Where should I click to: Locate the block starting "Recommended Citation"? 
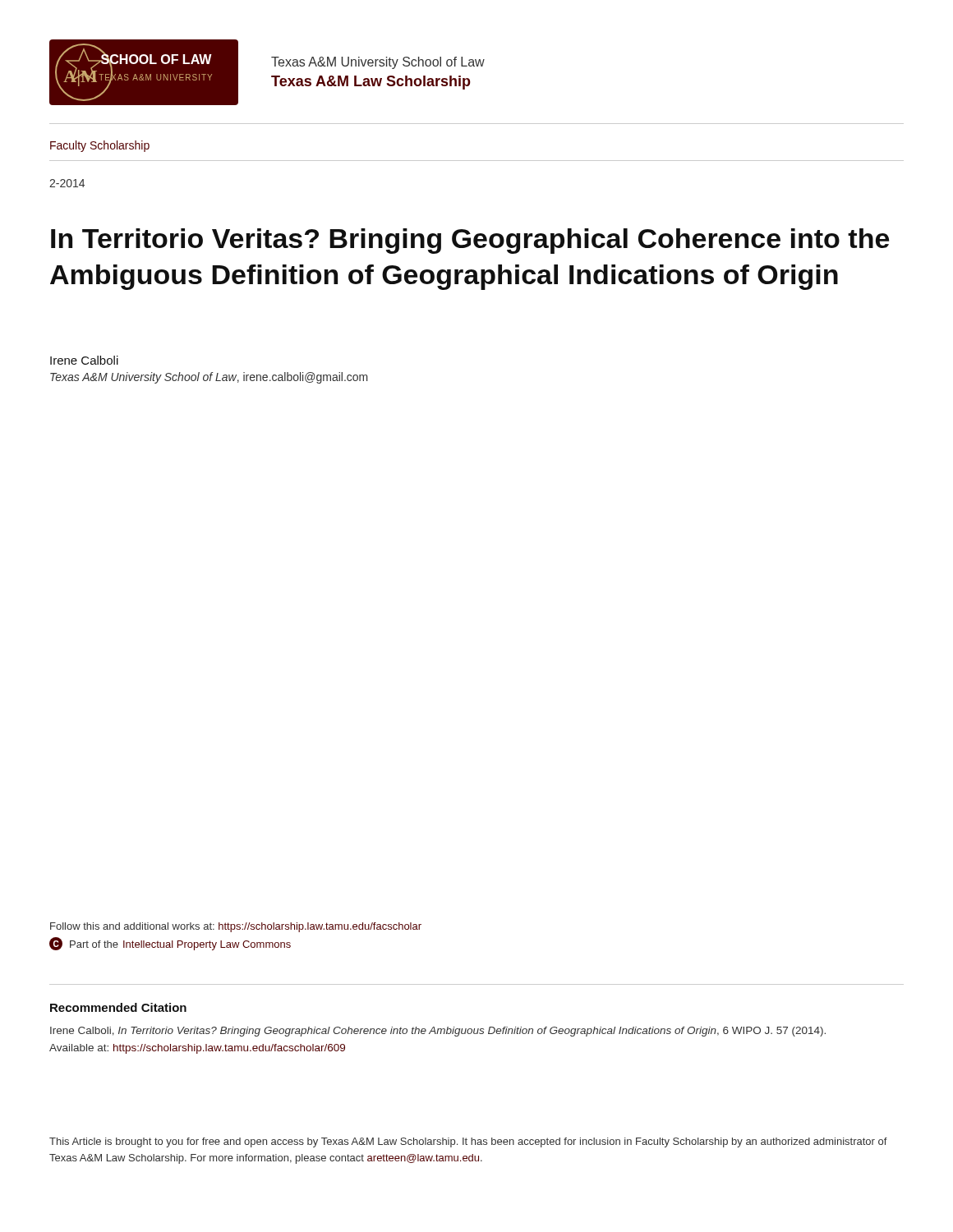[118, 1007]
